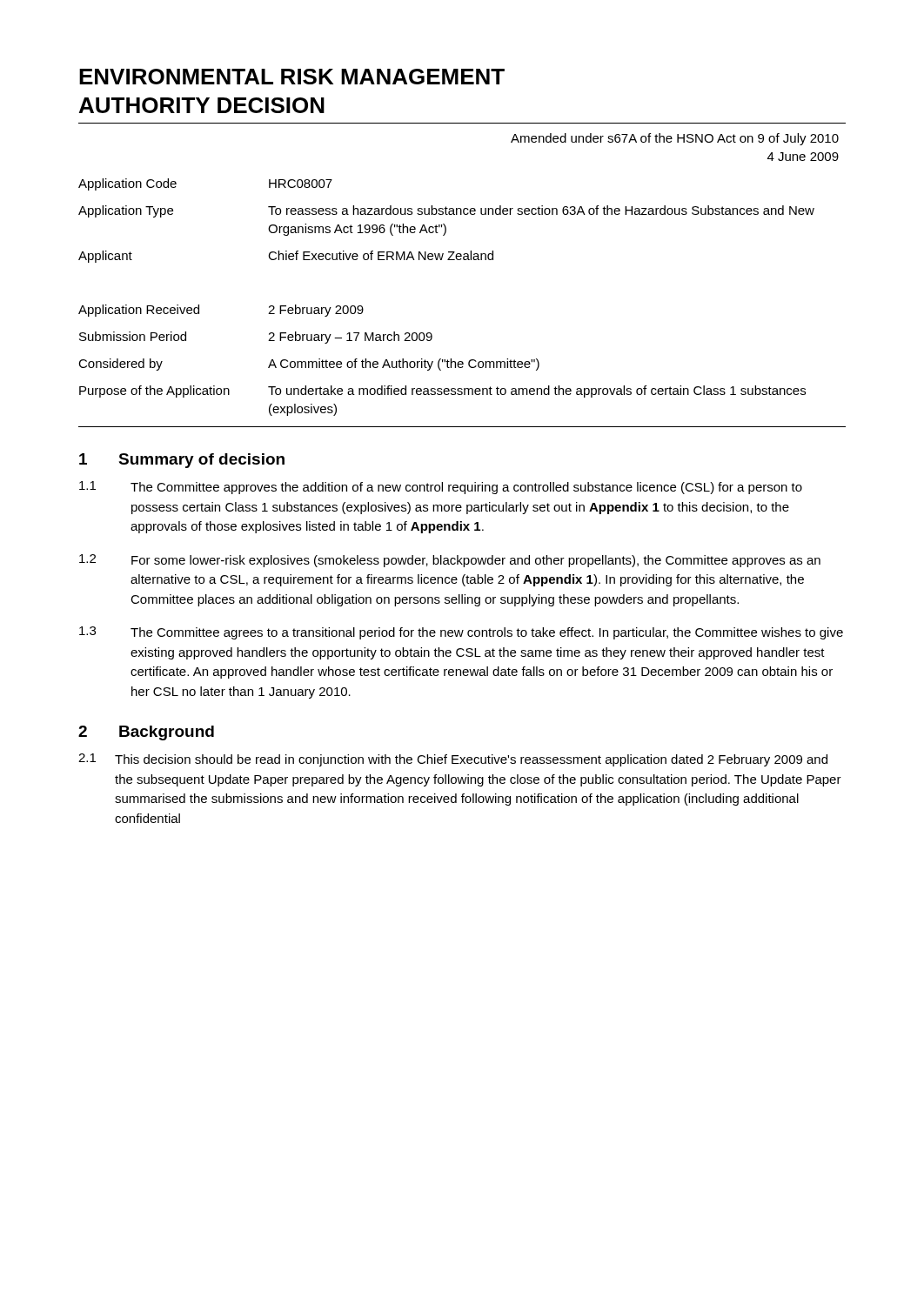Point to the text block starting "ENVIRONMENTAL RISK MANAGEMENTAUTHORITY DECISION"
The height and width of the screenshot is (1305, 924).
(x=462, y=91)
